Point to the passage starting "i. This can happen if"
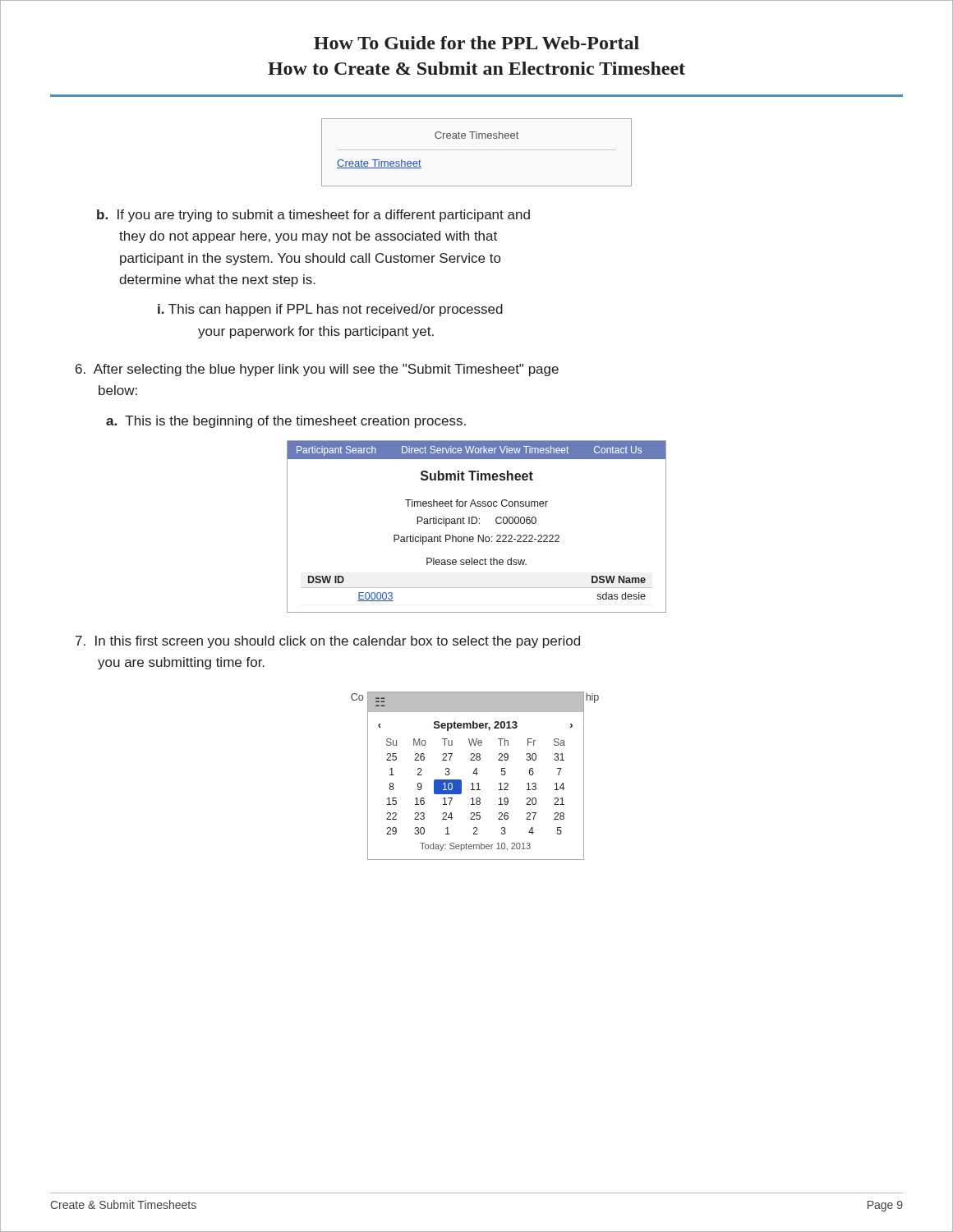953x1232 pixels. 330,310
